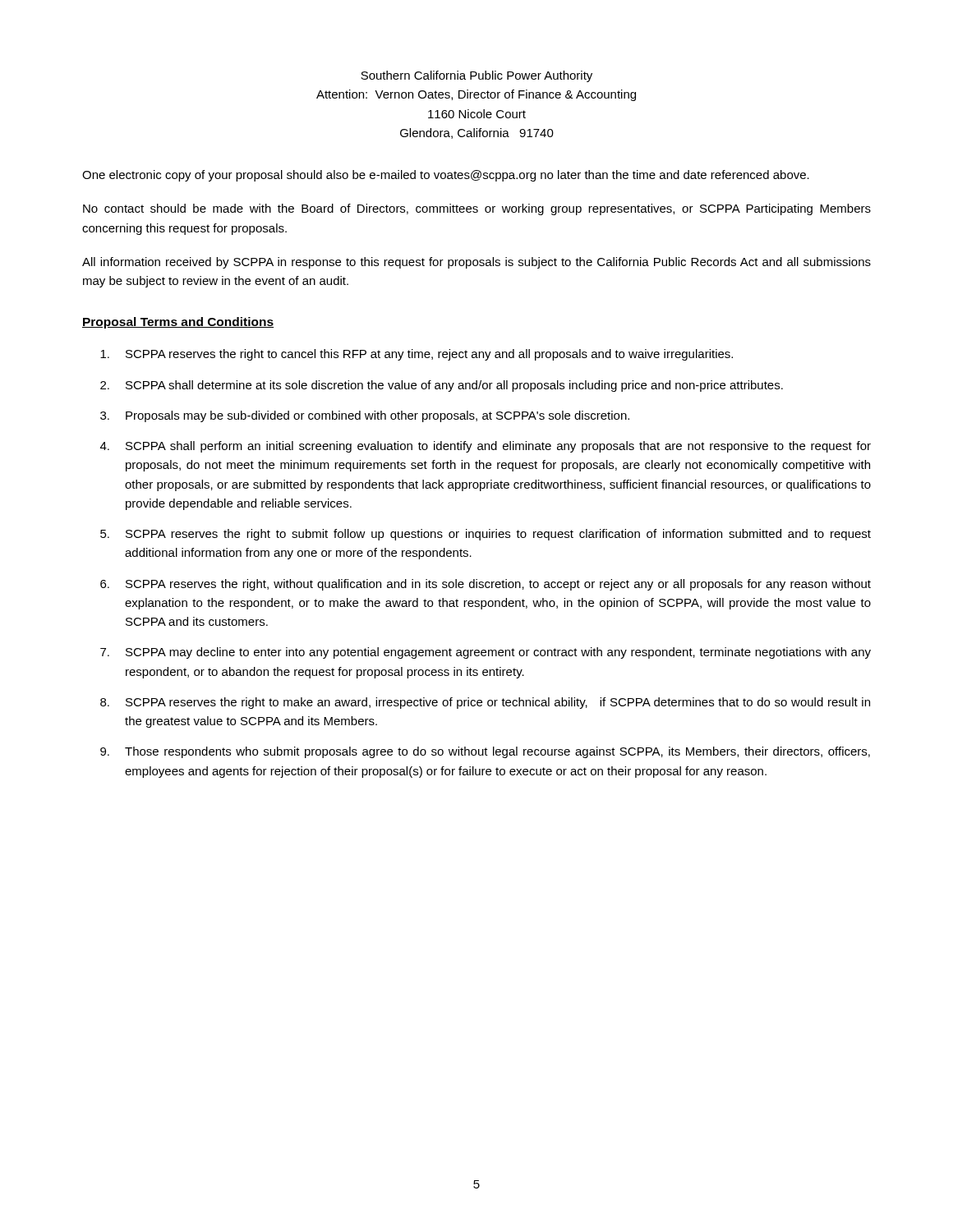Point to the element starting "9. Those respondents who"
This screenshot has width=953, height=1232.
476,761
